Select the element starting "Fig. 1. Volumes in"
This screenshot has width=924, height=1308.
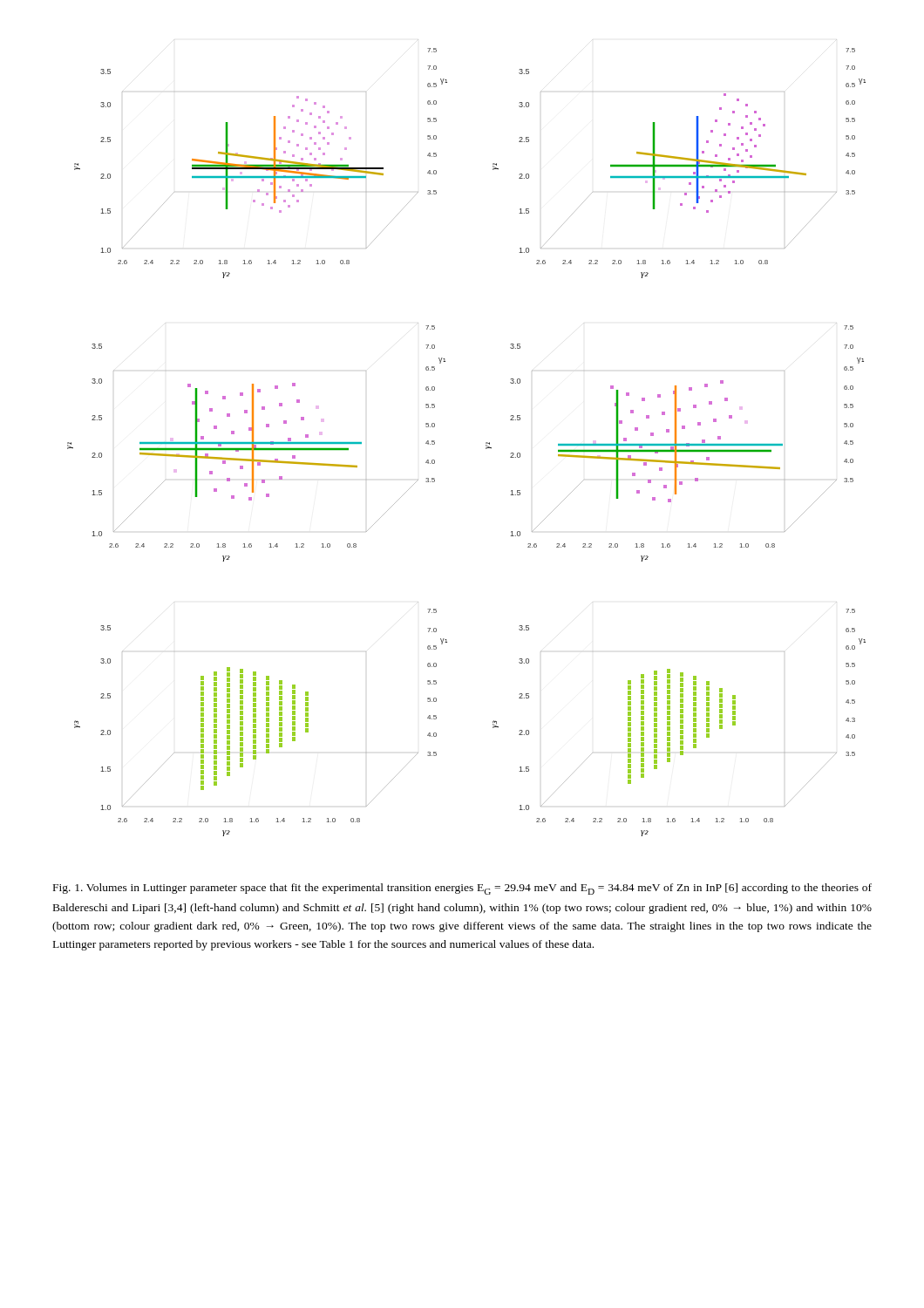tap(462, 916)
